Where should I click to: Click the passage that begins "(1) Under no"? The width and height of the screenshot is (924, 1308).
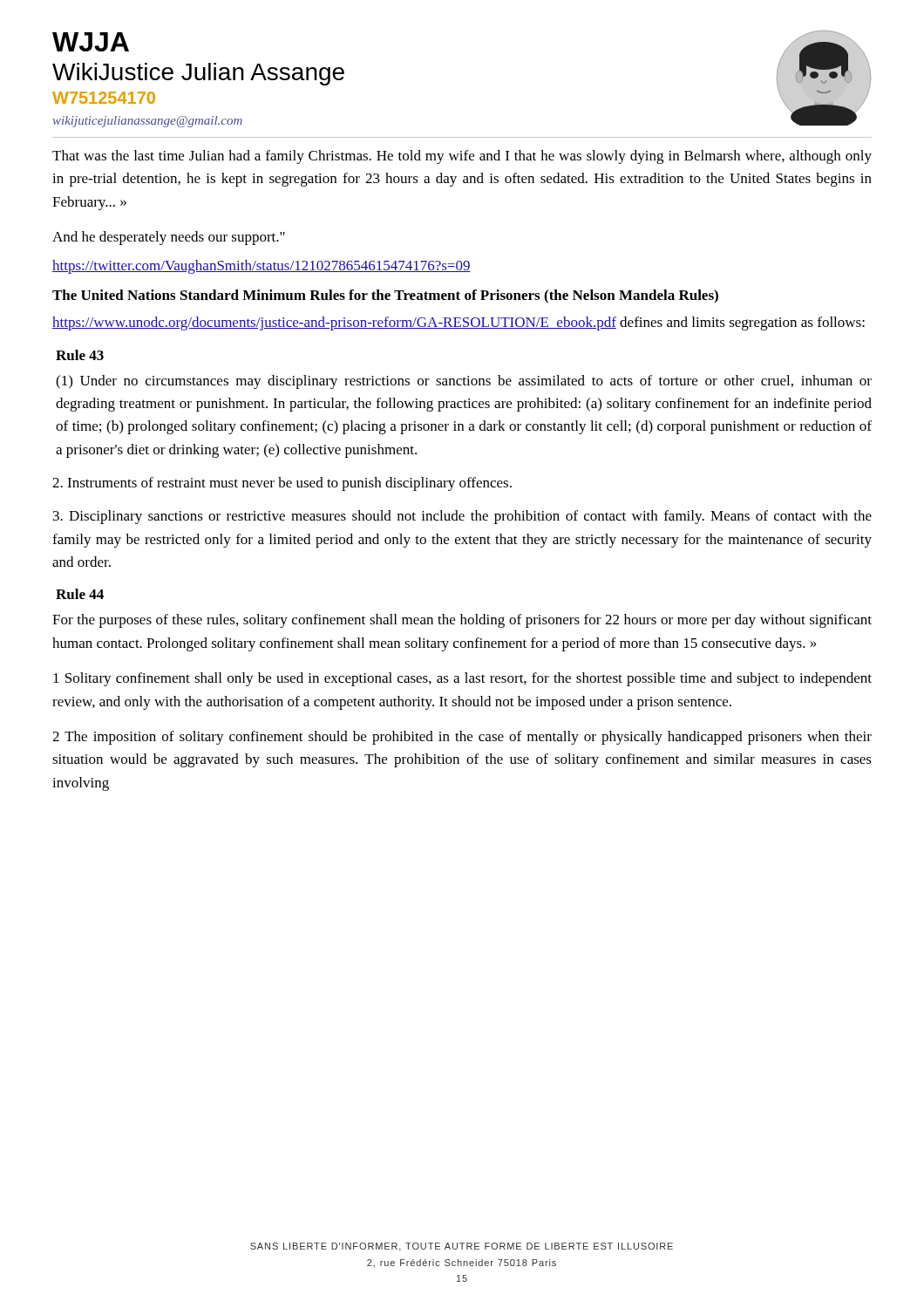464,415
